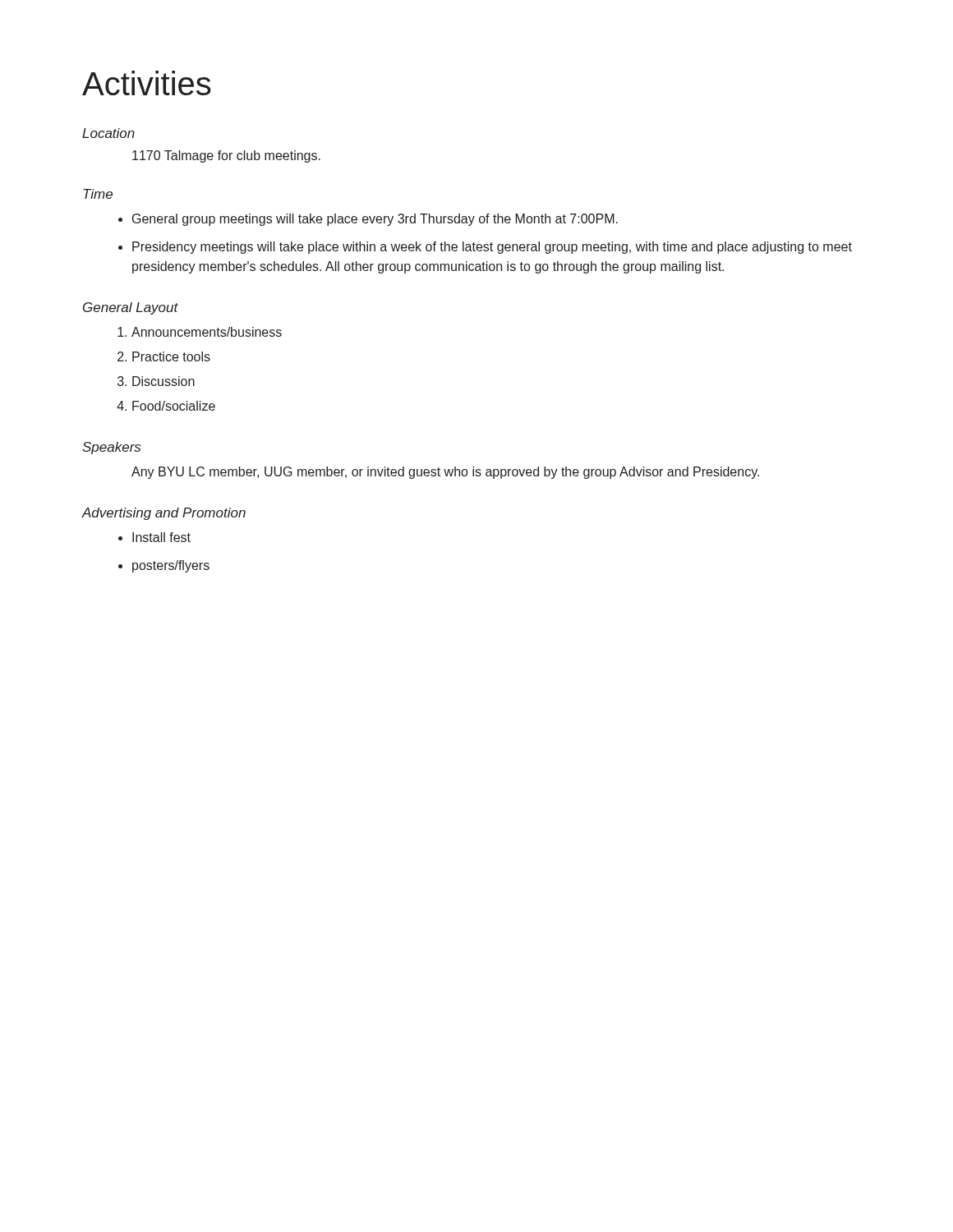Where does it say "Advertising and Promotion"?
Image resolution: width=953 pixels, height=1232 pixels.
[164, 513]
